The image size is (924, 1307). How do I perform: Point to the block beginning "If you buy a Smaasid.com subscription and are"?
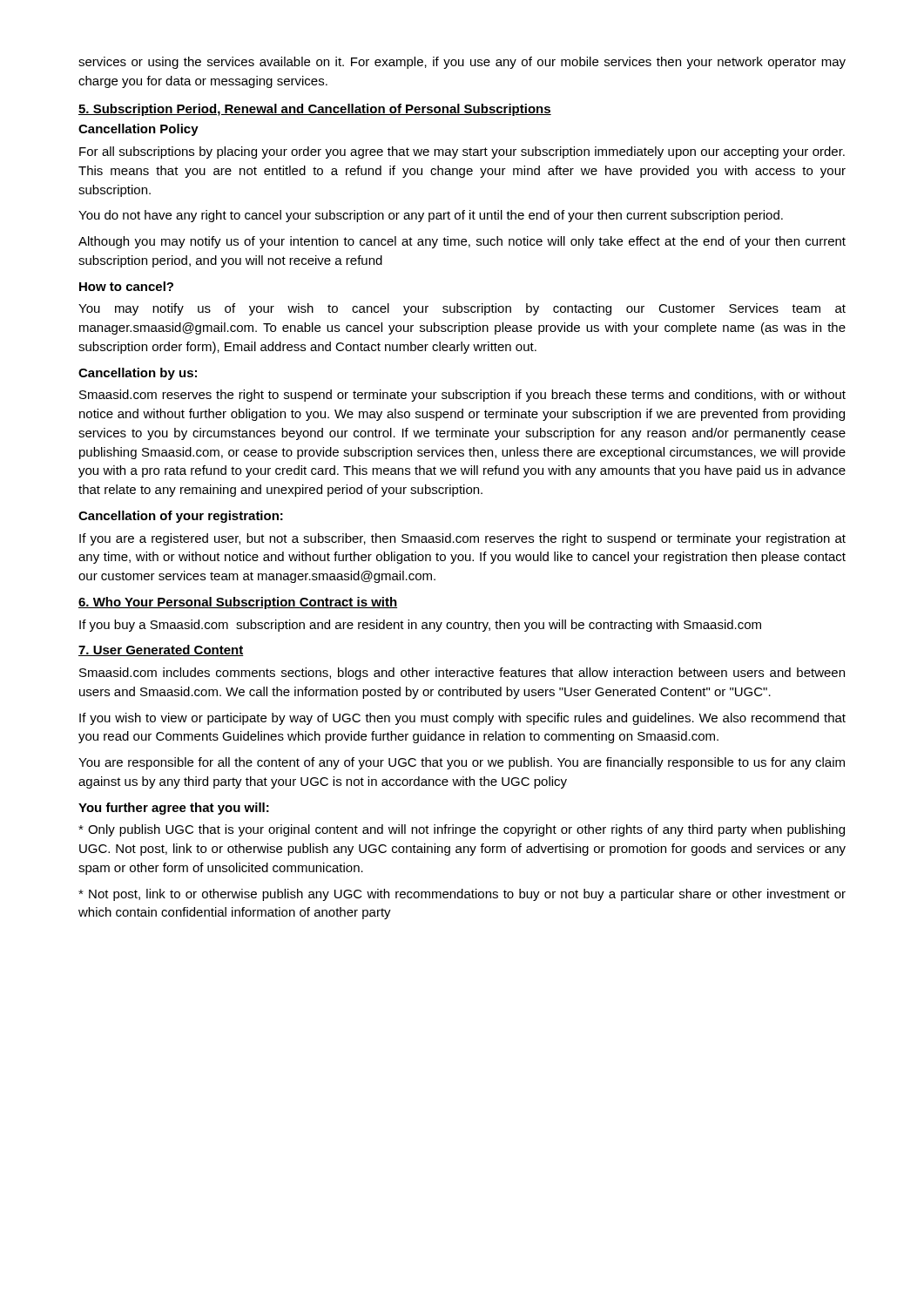point(462,624)
